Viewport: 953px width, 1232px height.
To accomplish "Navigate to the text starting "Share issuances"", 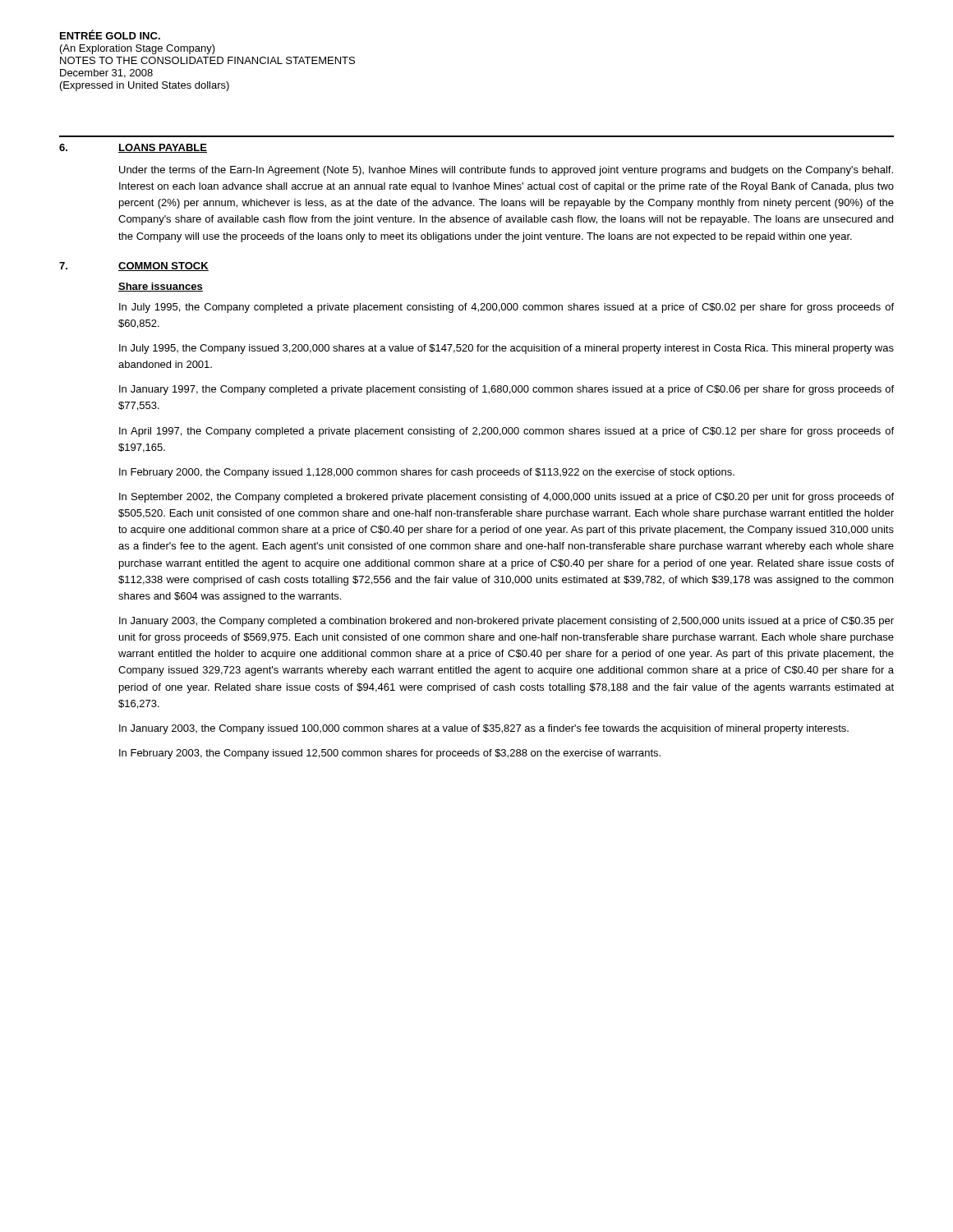I will [x=160, y=286].
